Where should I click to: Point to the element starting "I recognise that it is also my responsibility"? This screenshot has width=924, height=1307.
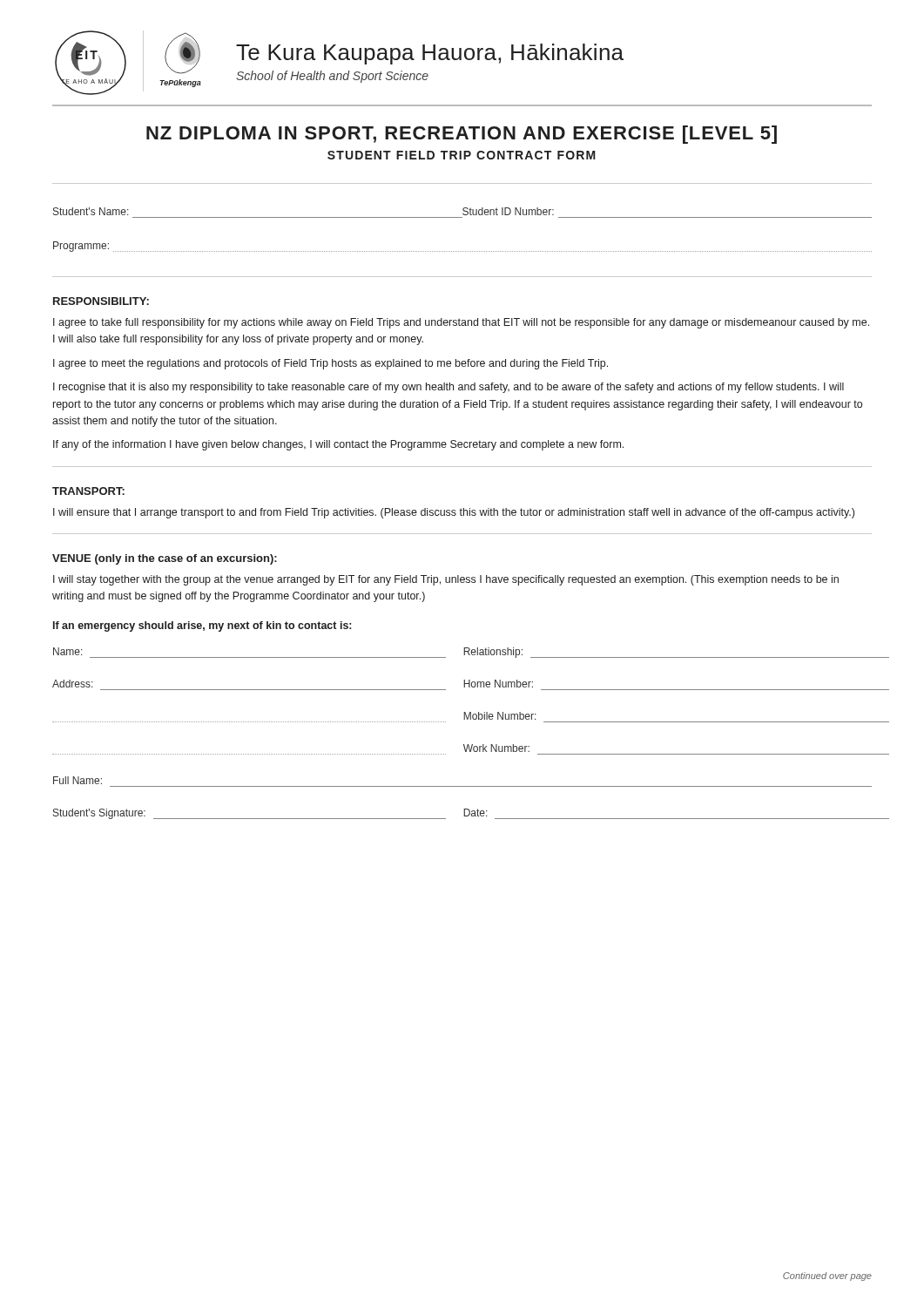click(x=458, y=404)
